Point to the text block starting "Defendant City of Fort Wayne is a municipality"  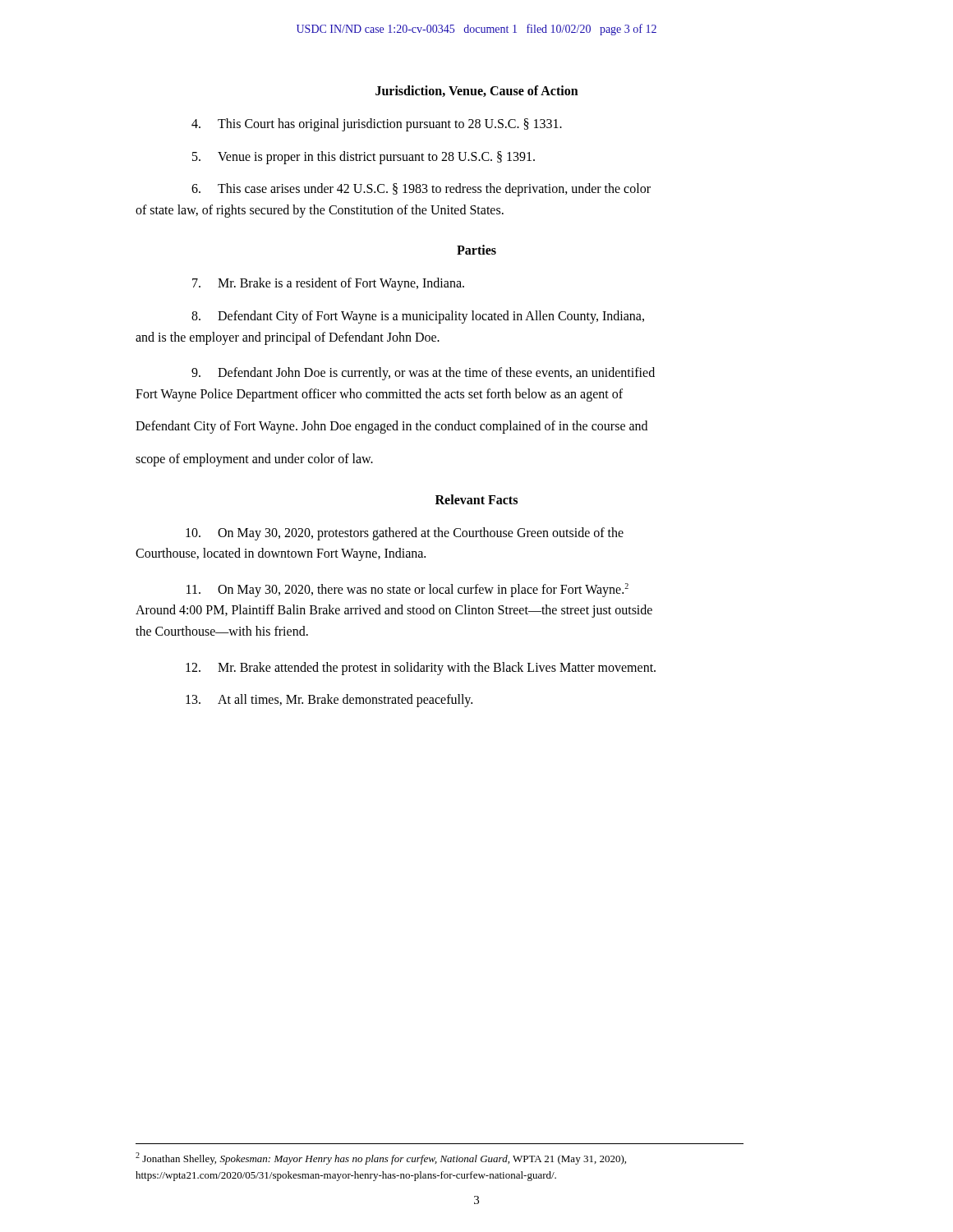(x=476, y=316)
